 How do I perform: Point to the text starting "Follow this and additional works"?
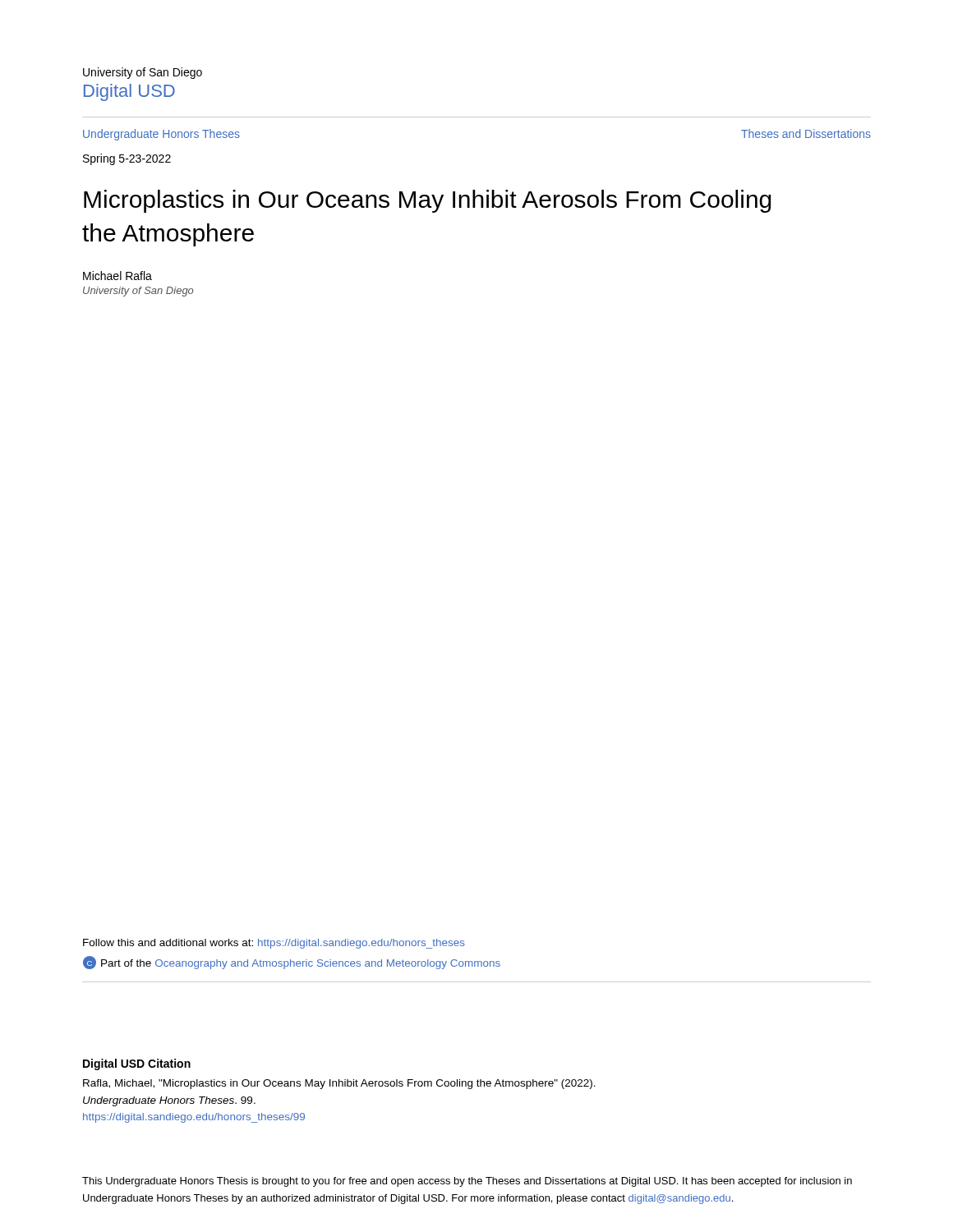[x=476, y=959]
